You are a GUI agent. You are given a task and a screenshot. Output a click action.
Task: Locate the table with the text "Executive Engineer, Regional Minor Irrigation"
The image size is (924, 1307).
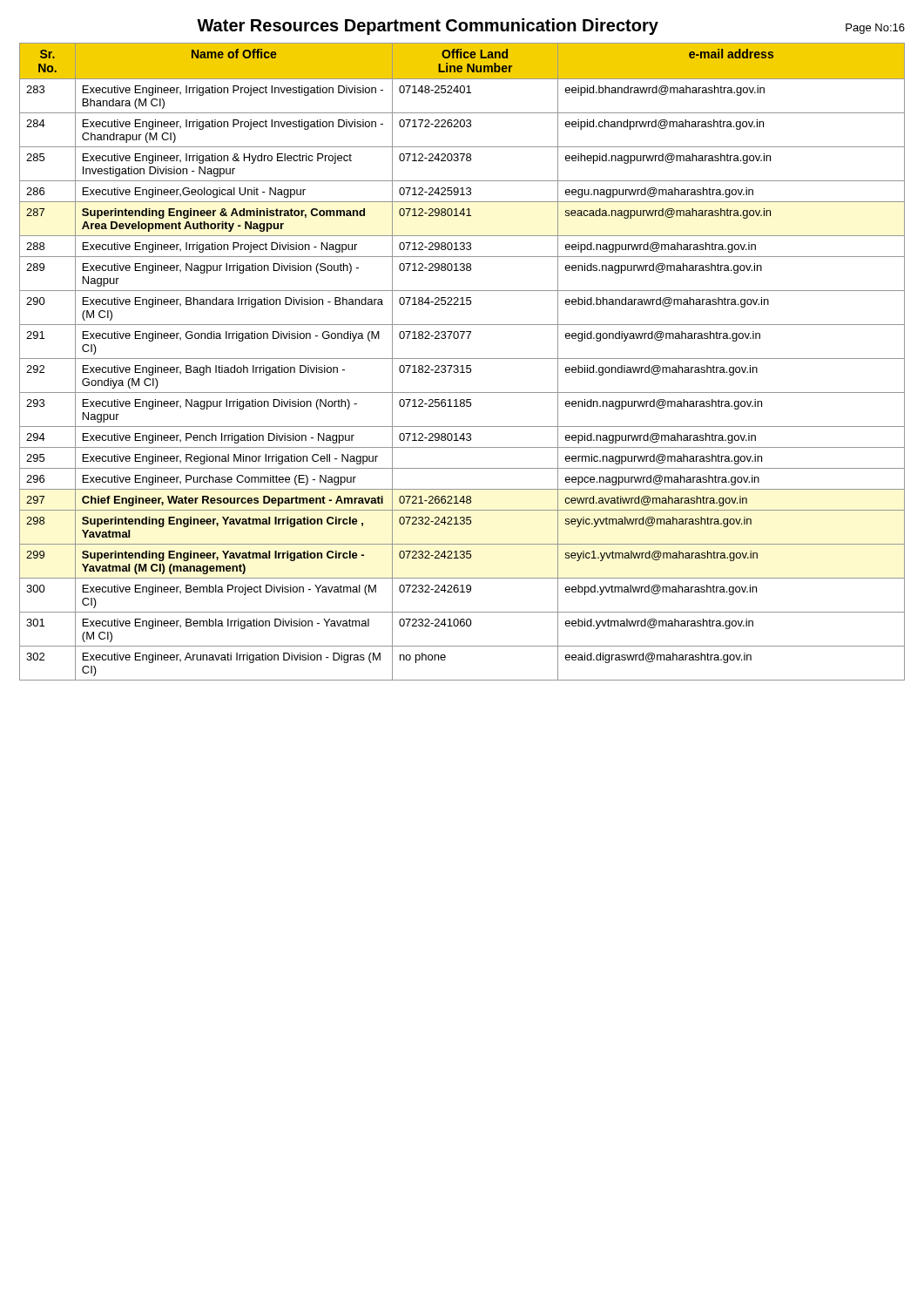pos(462,362)
